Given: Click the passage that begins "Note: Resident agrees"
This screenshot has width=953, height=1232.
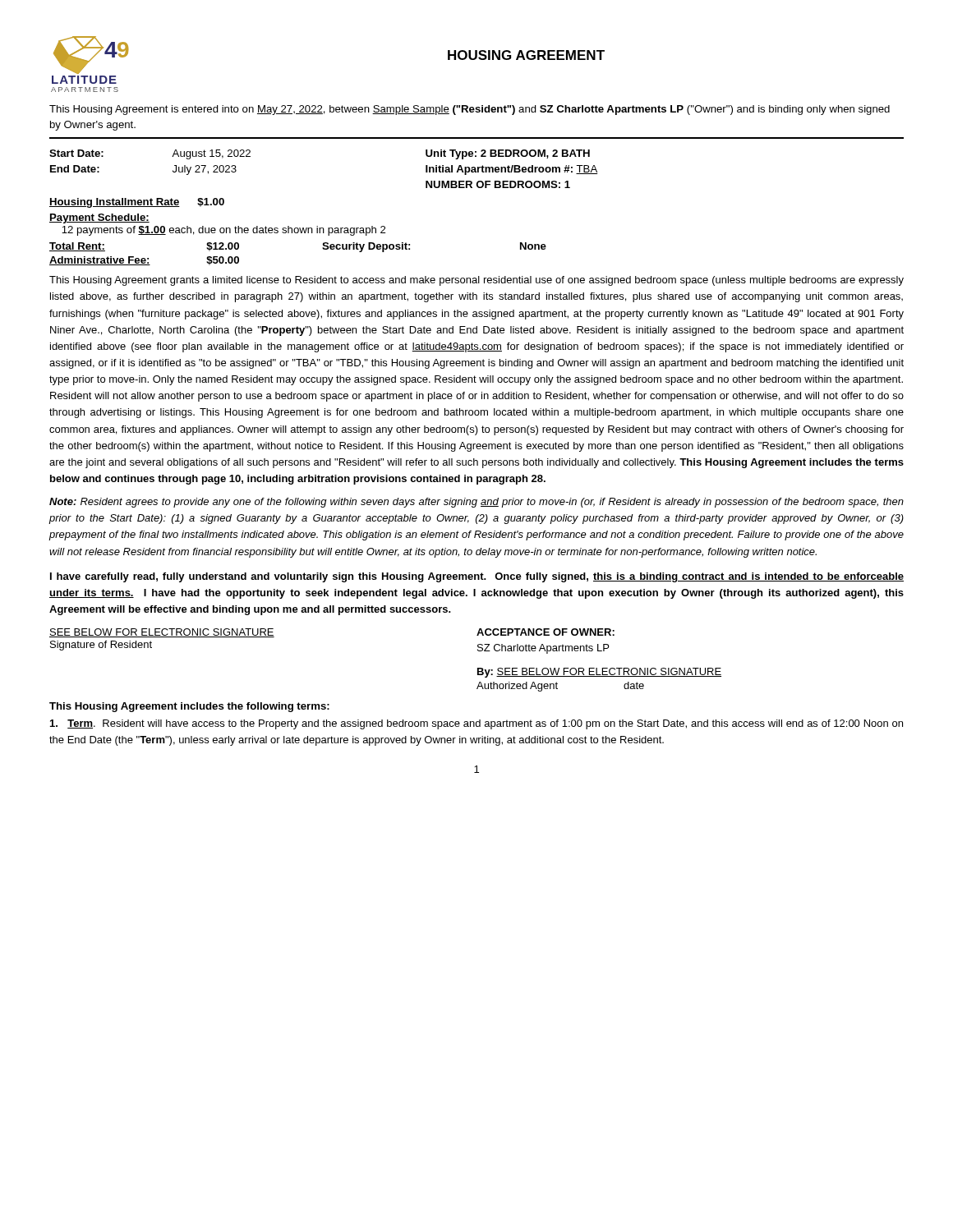Looking at the screenshot, I should 476,526.
